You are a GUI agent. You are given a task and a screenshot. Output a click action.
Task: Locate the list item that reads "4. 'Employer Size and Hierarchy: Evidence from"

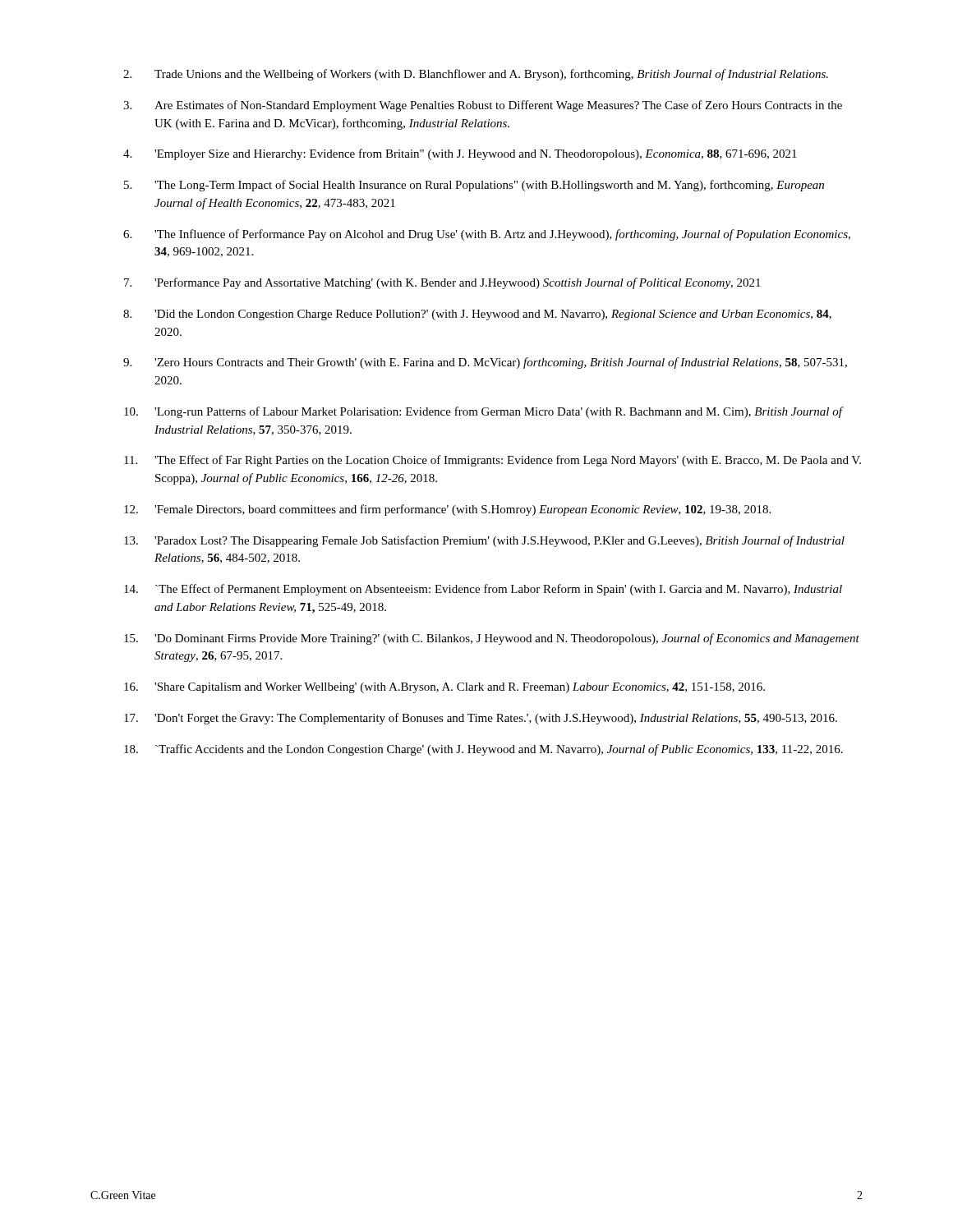493,155
